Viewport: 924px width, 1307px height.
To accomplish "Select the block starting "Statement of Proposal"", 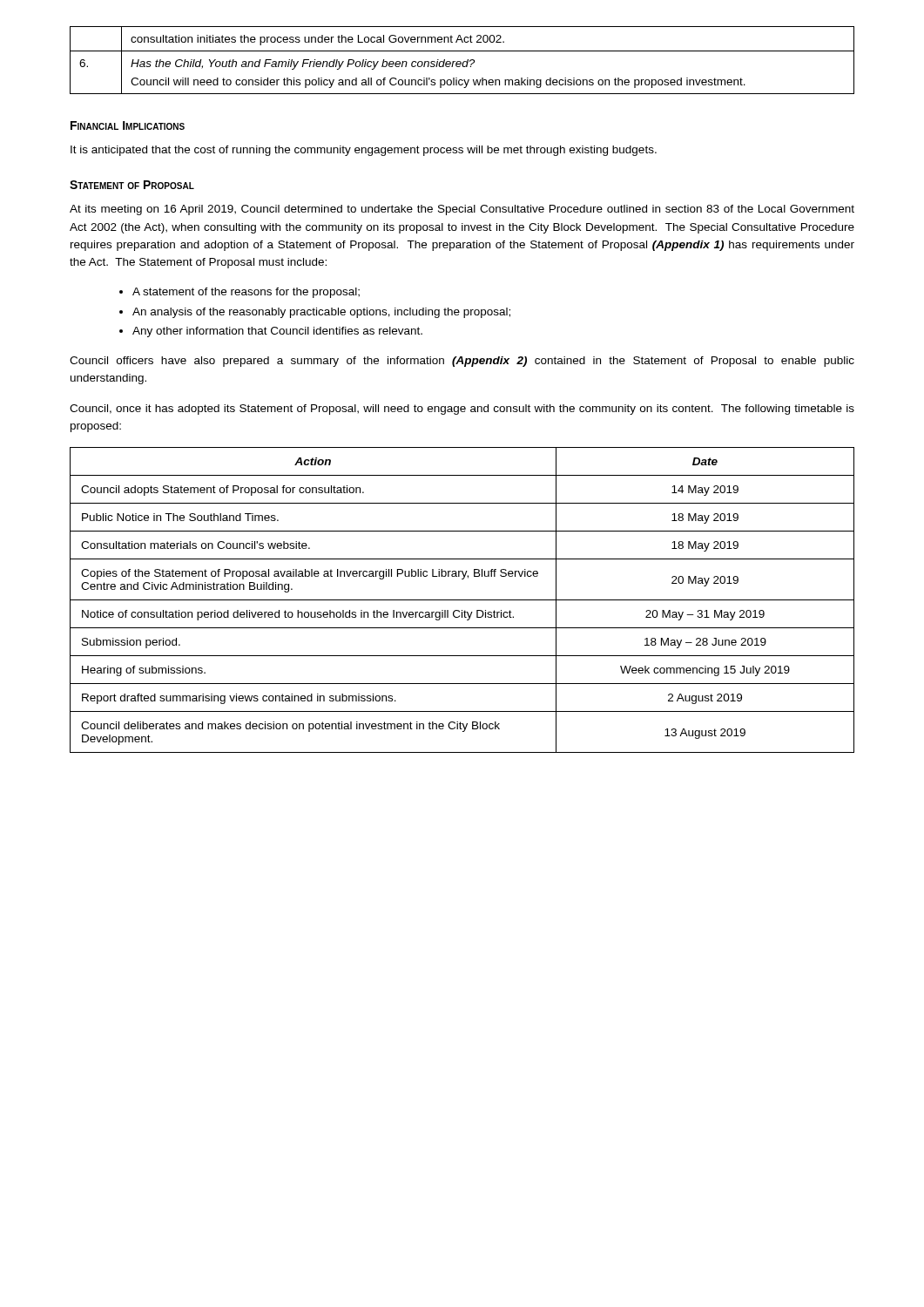I will point(132,185).
